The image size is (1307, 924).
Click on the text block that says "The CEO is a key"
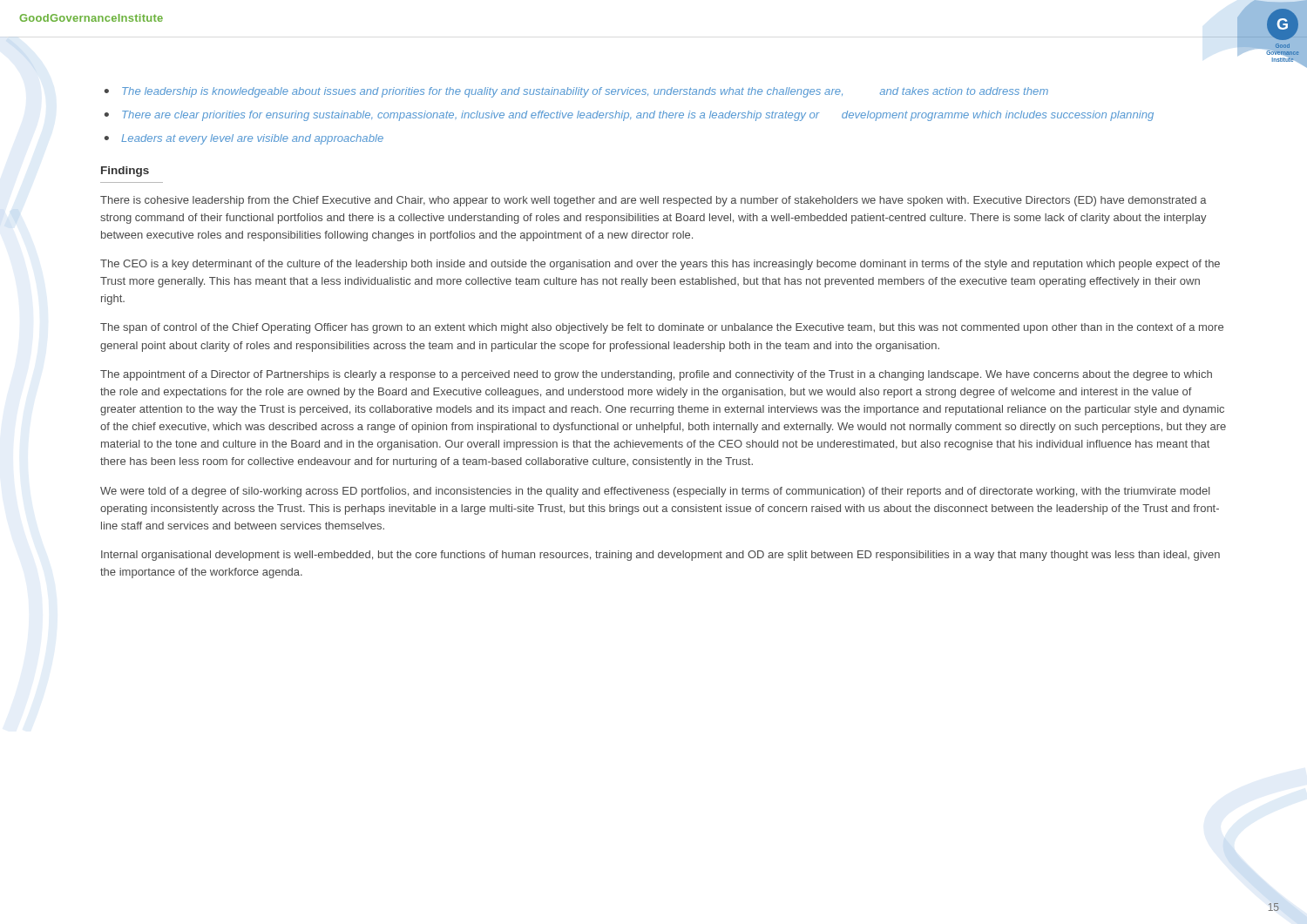point(660,281)
